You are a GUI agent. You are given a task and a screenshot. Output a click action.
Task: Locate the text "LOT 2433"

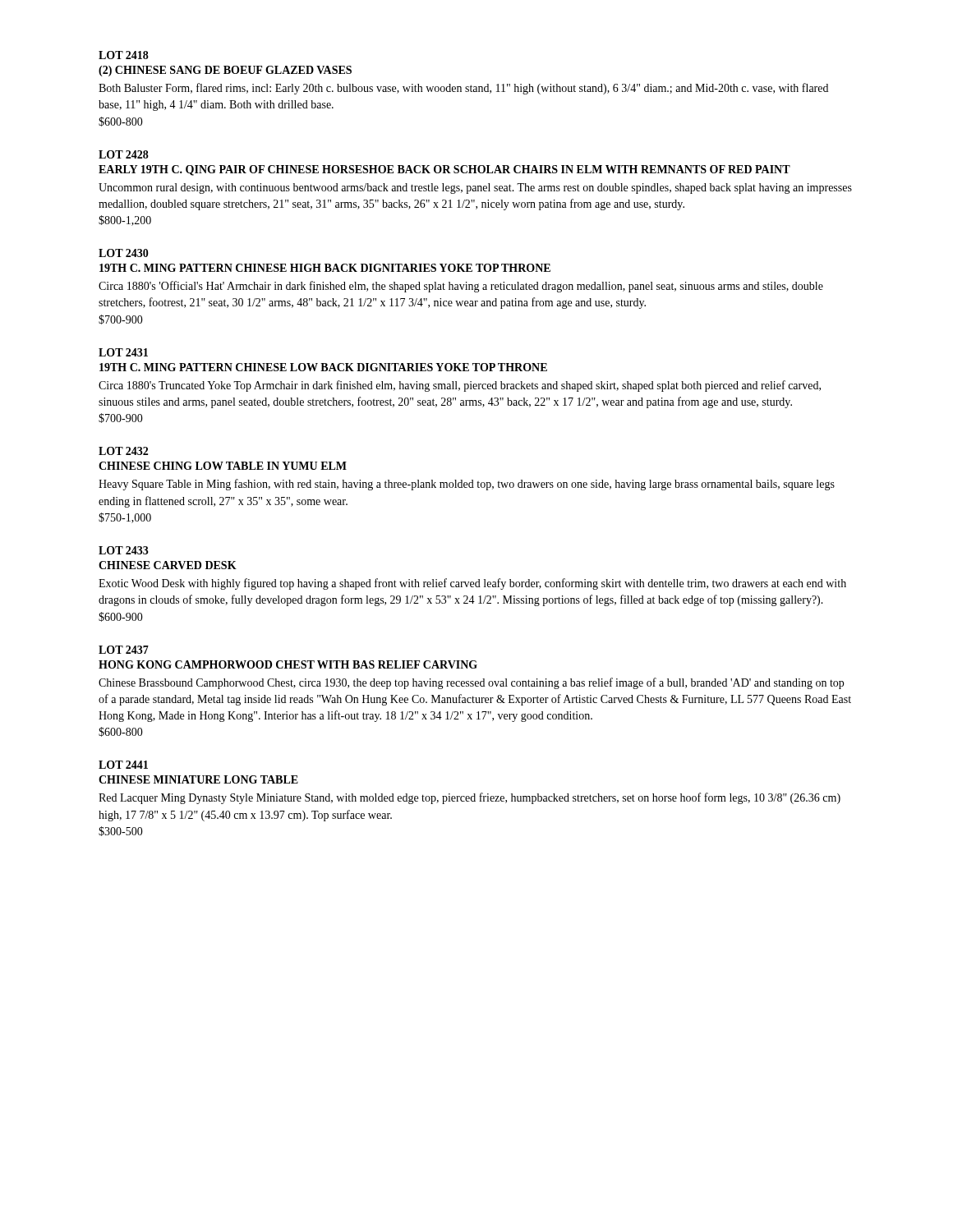(x=124, y=551)
